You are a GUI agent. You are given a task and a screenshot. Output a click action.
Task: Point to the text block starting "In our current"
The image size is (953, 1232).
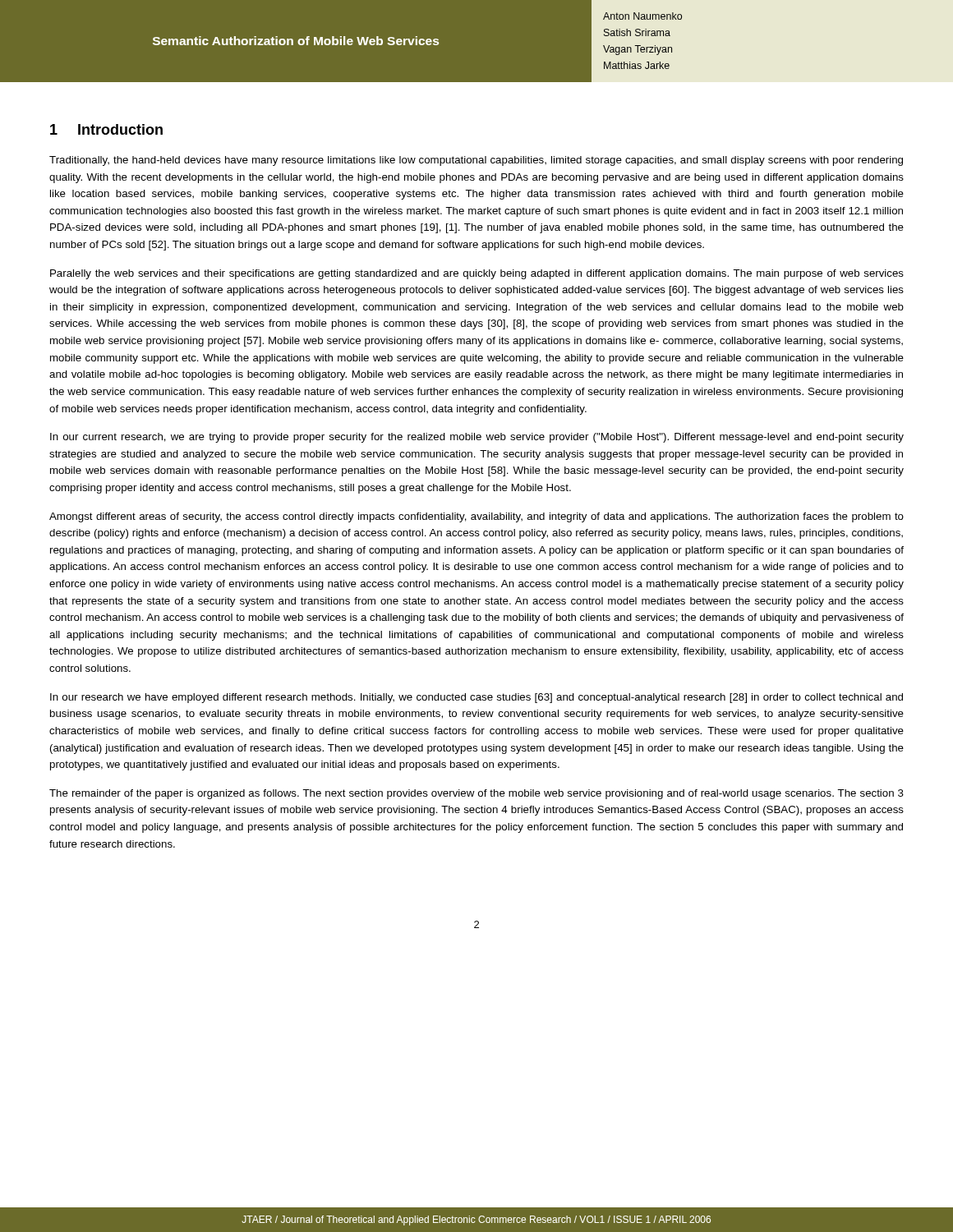click(476, 462)
